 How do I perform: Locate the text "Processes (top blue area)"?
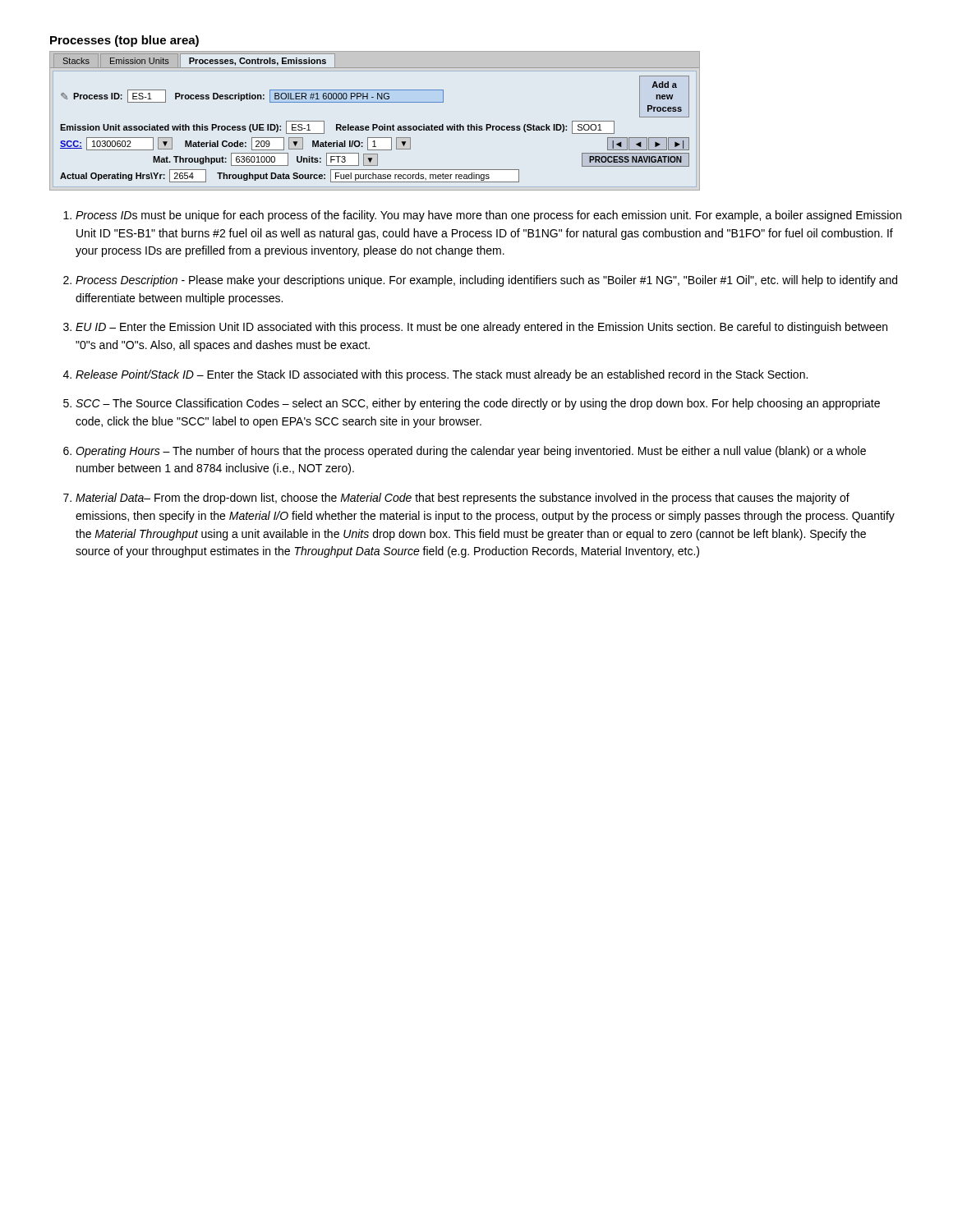tap(124, 40)
